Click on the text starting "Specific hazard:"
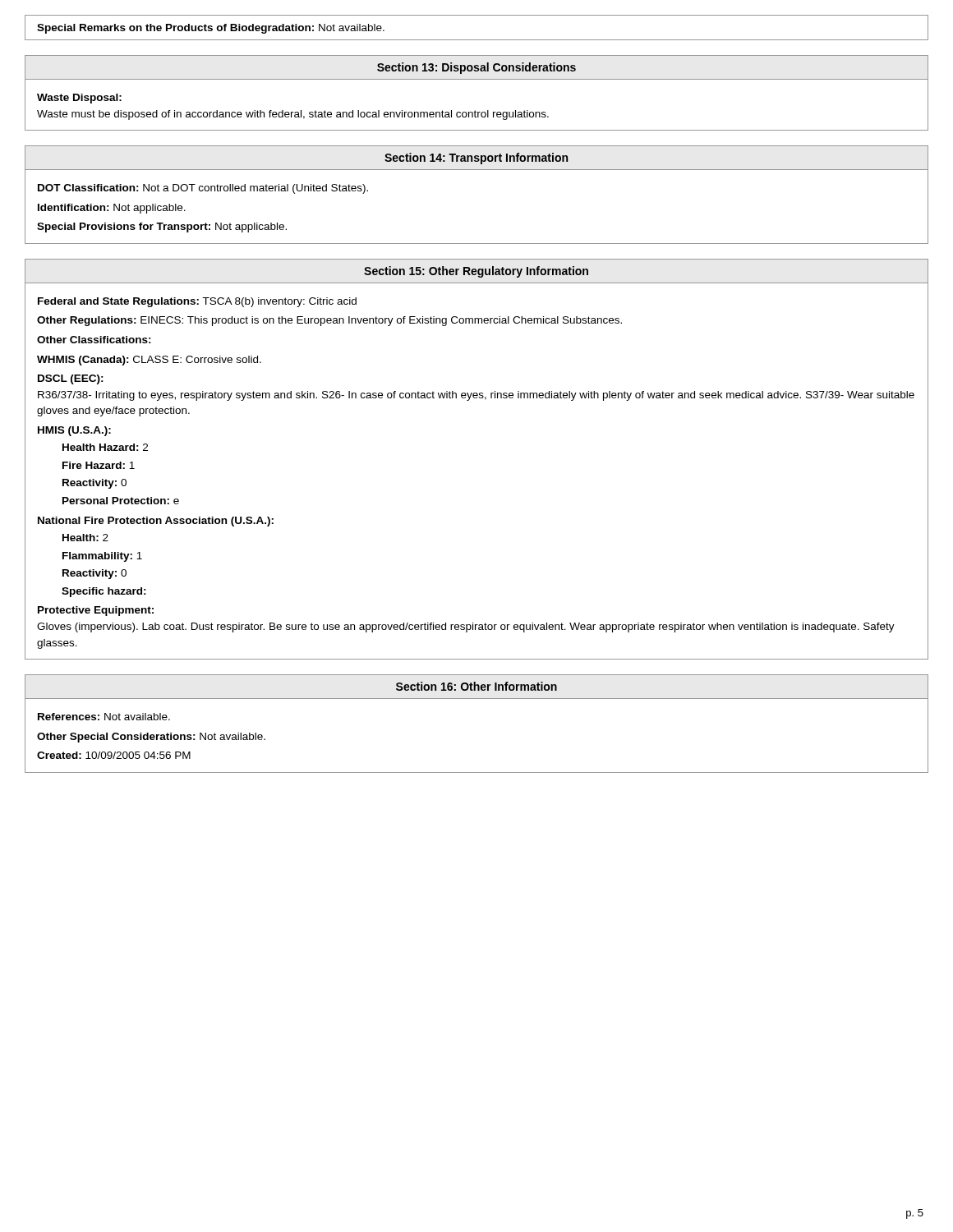Viewport: 953px width, 1232px height. (104, 592)
